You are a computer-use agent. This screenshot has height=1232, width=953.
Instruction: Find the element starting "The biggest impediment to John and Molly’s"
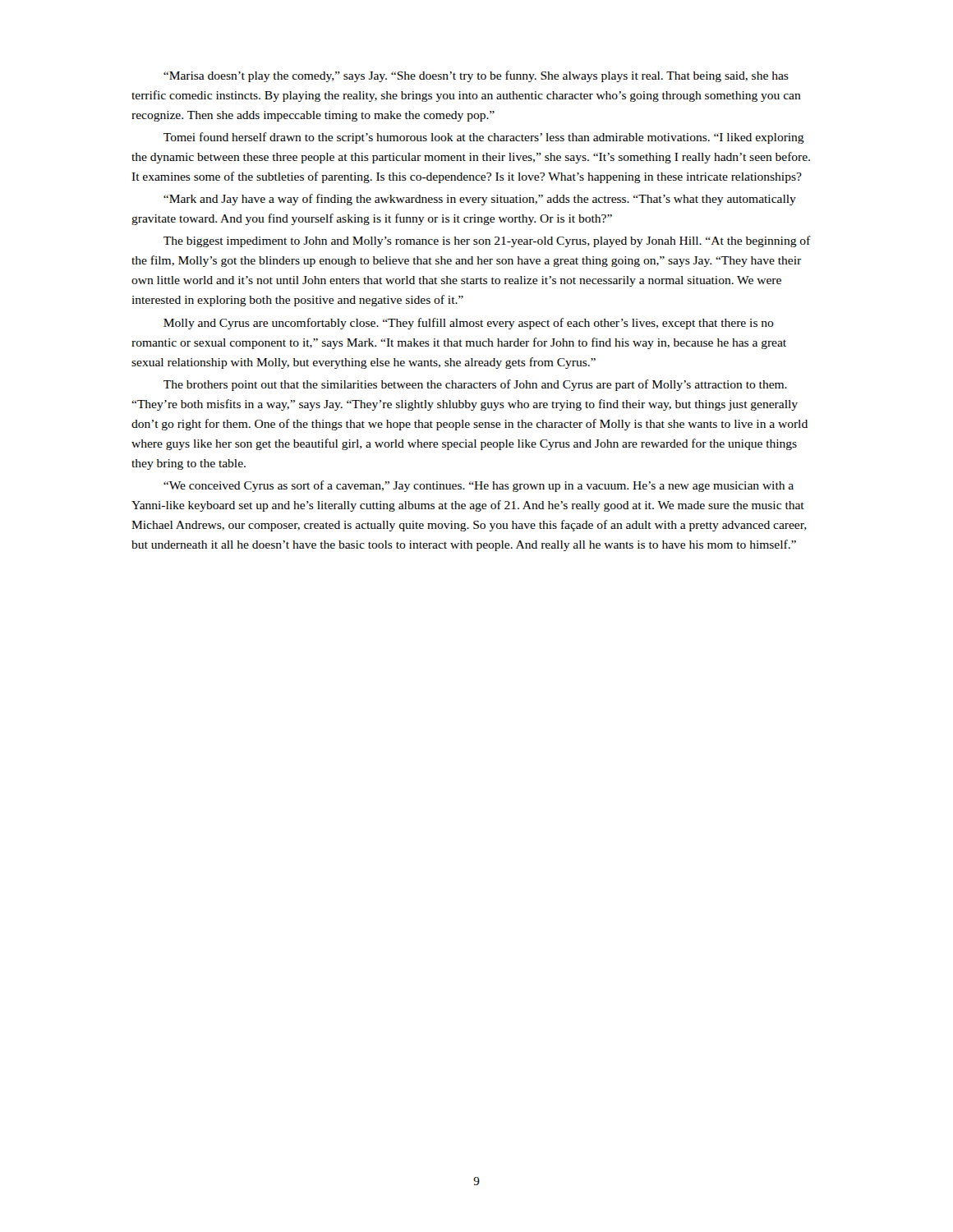[476, 271]
